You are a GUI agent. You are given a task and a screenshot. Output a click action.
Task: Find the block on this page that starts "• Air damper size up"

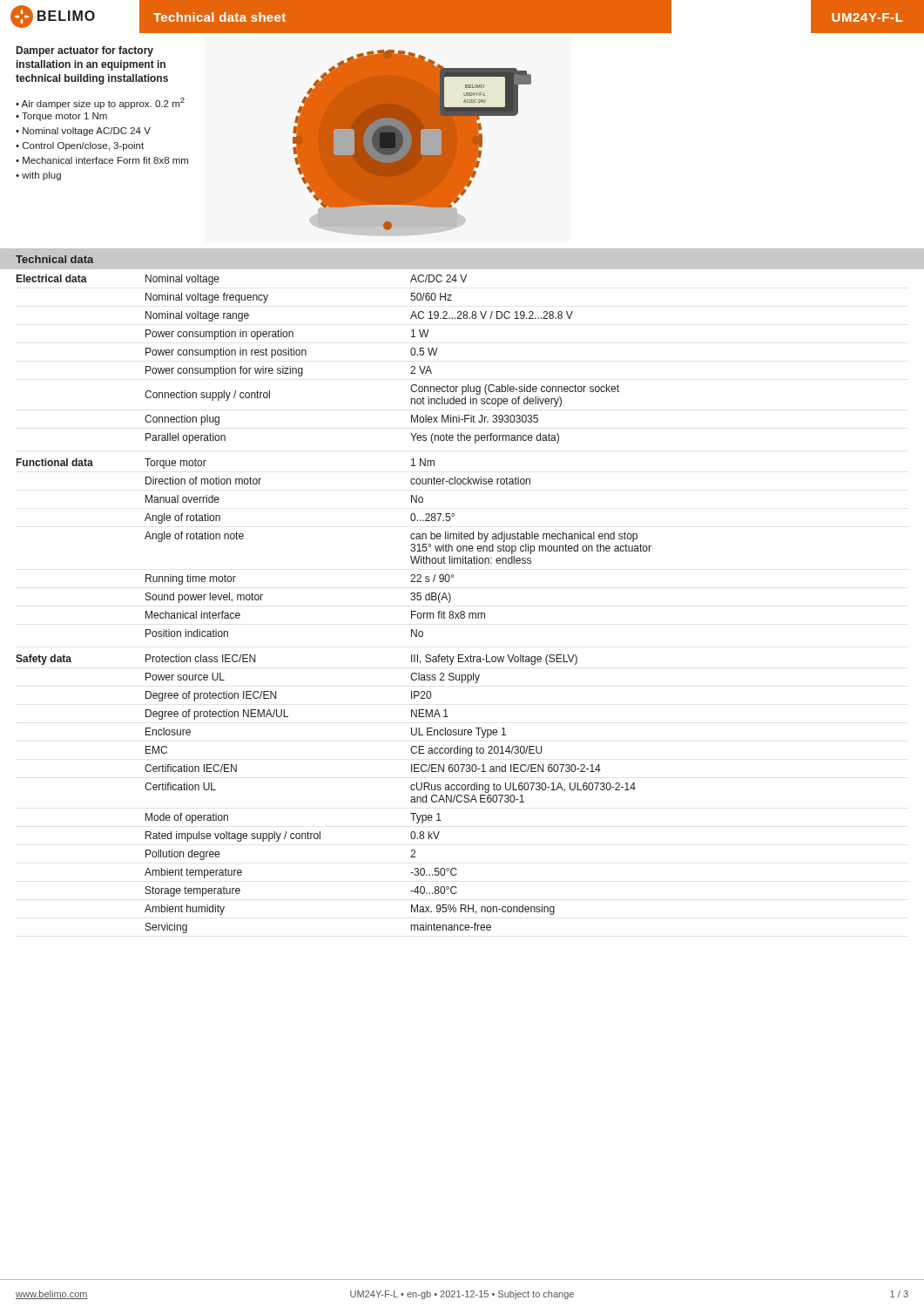(100, 102)
